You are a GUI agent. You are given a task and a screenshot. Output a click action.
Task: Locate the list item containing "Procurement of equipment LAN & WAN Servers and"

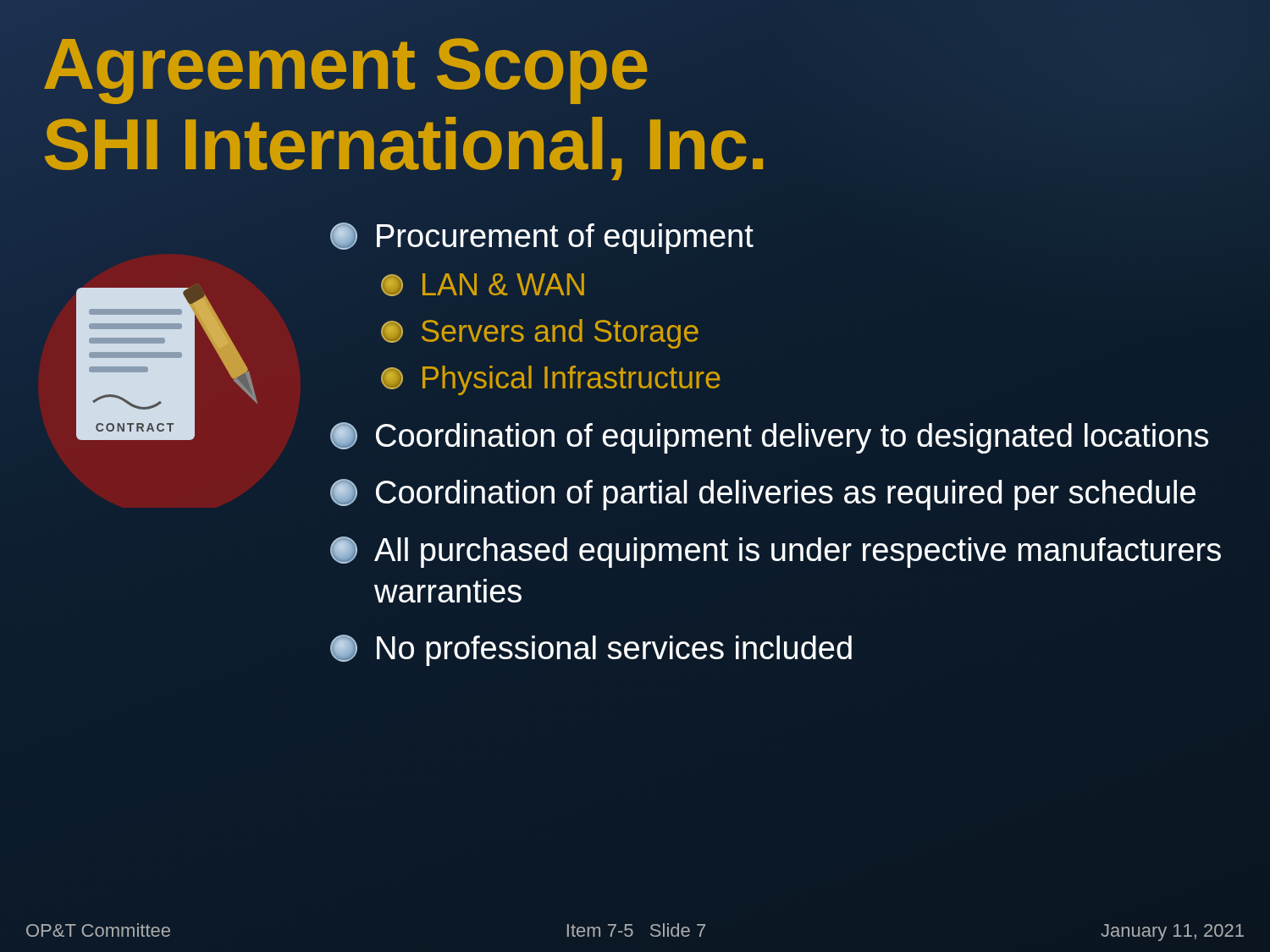(x=787, y=443)
